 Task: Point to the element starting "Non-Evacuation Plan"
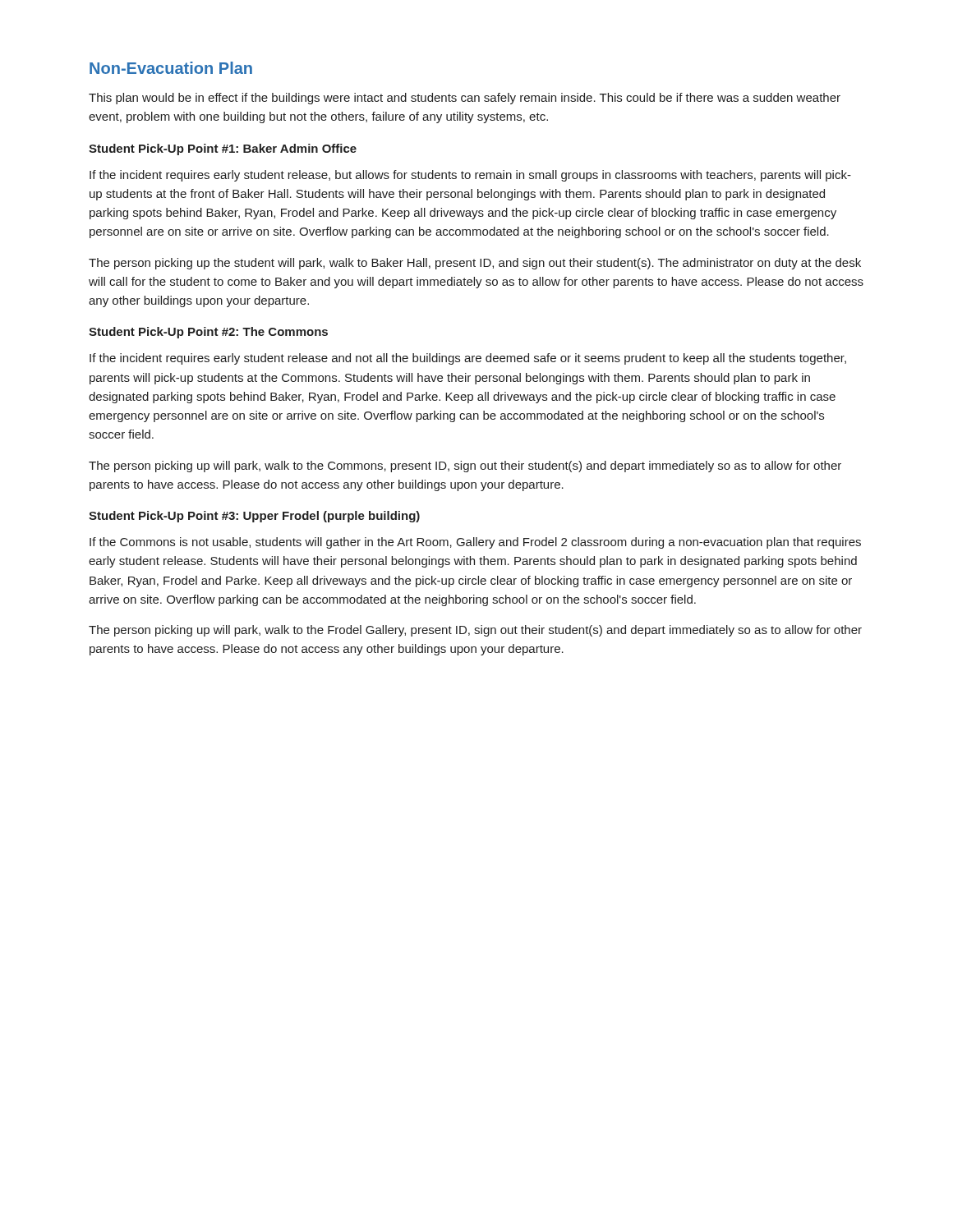[x=171, y=68]
